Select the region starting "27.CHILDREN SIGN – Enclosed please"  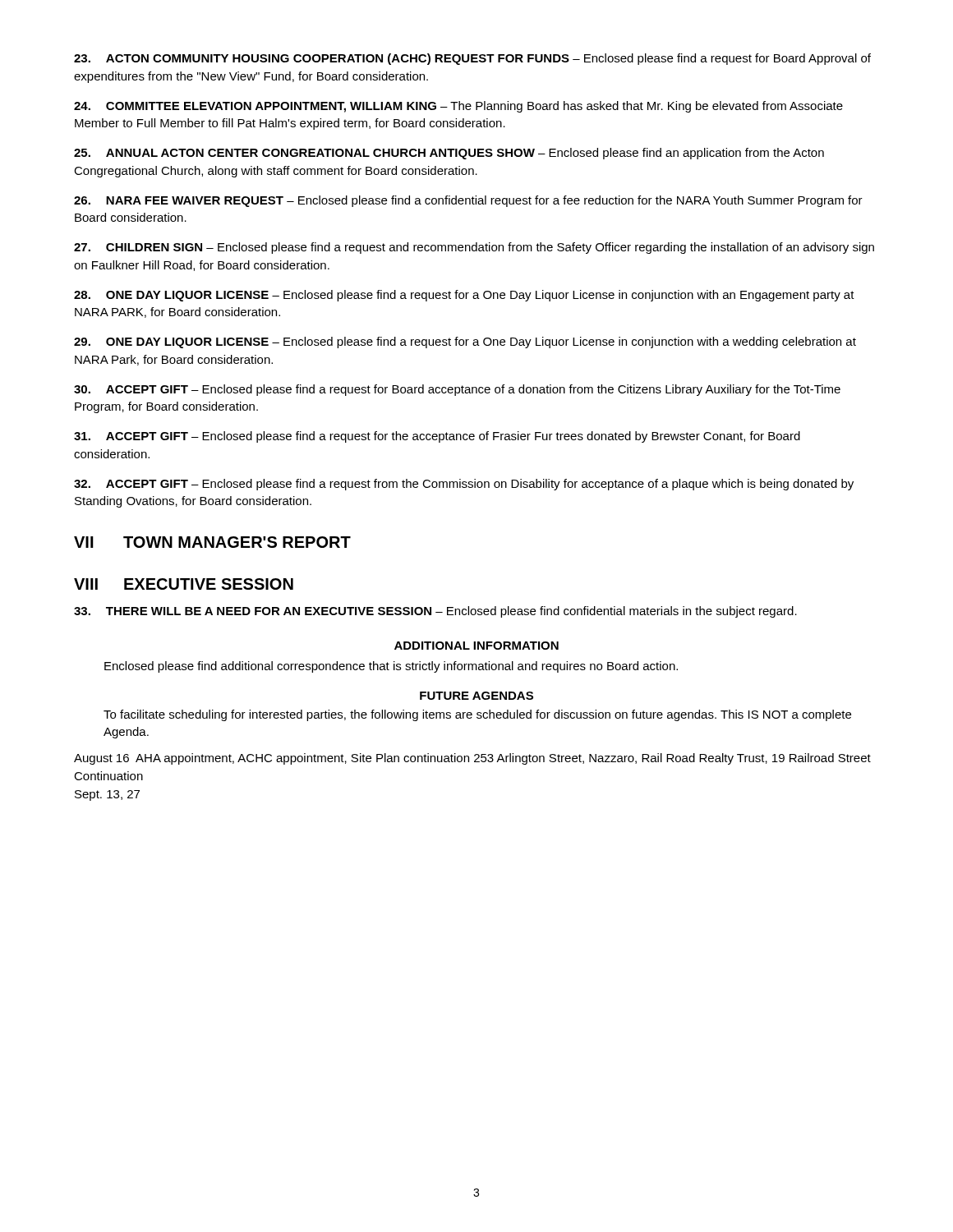point(474,256)
